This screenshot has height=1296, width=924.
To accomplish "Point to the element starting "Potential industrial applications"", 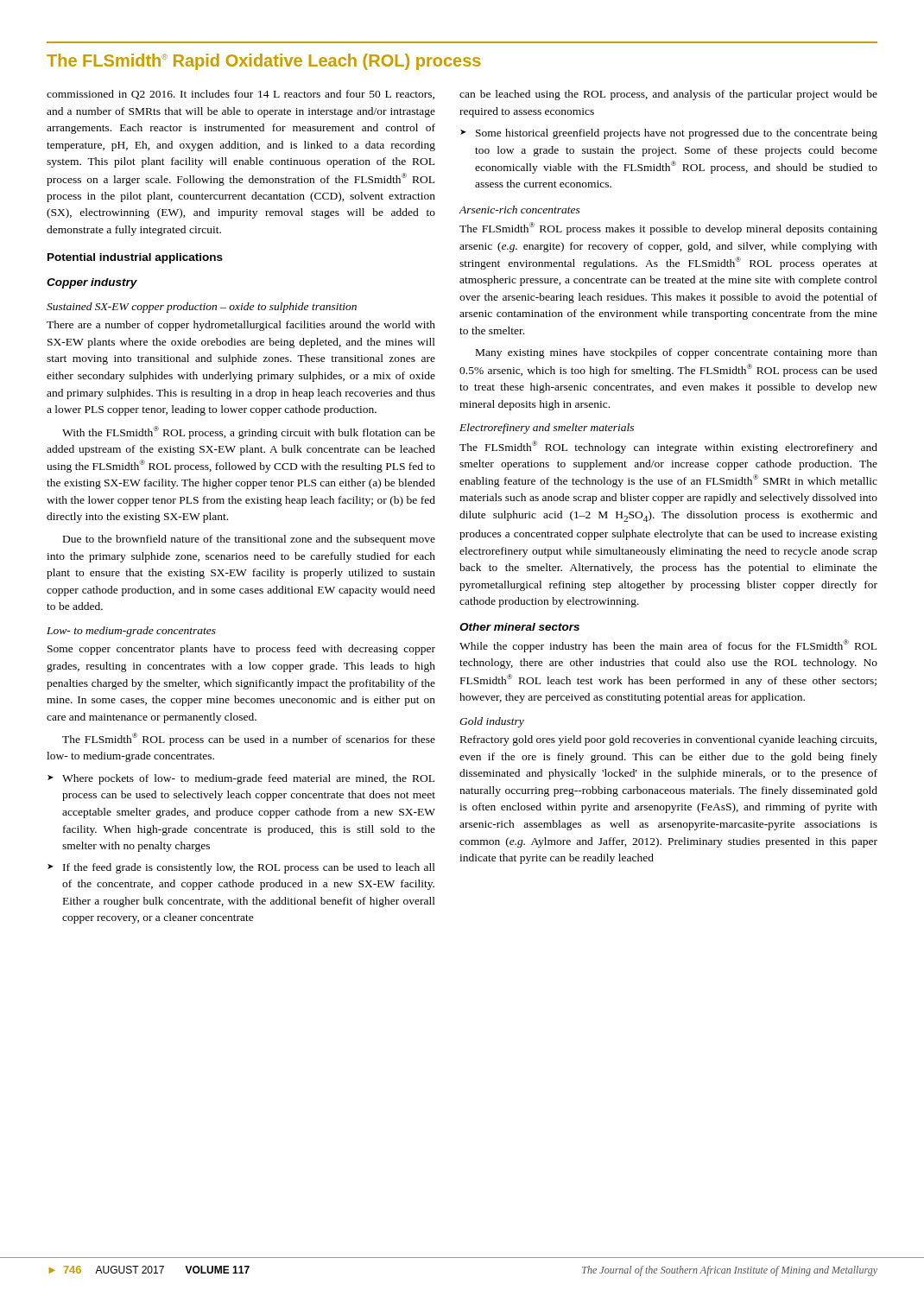I will (135, 257).
